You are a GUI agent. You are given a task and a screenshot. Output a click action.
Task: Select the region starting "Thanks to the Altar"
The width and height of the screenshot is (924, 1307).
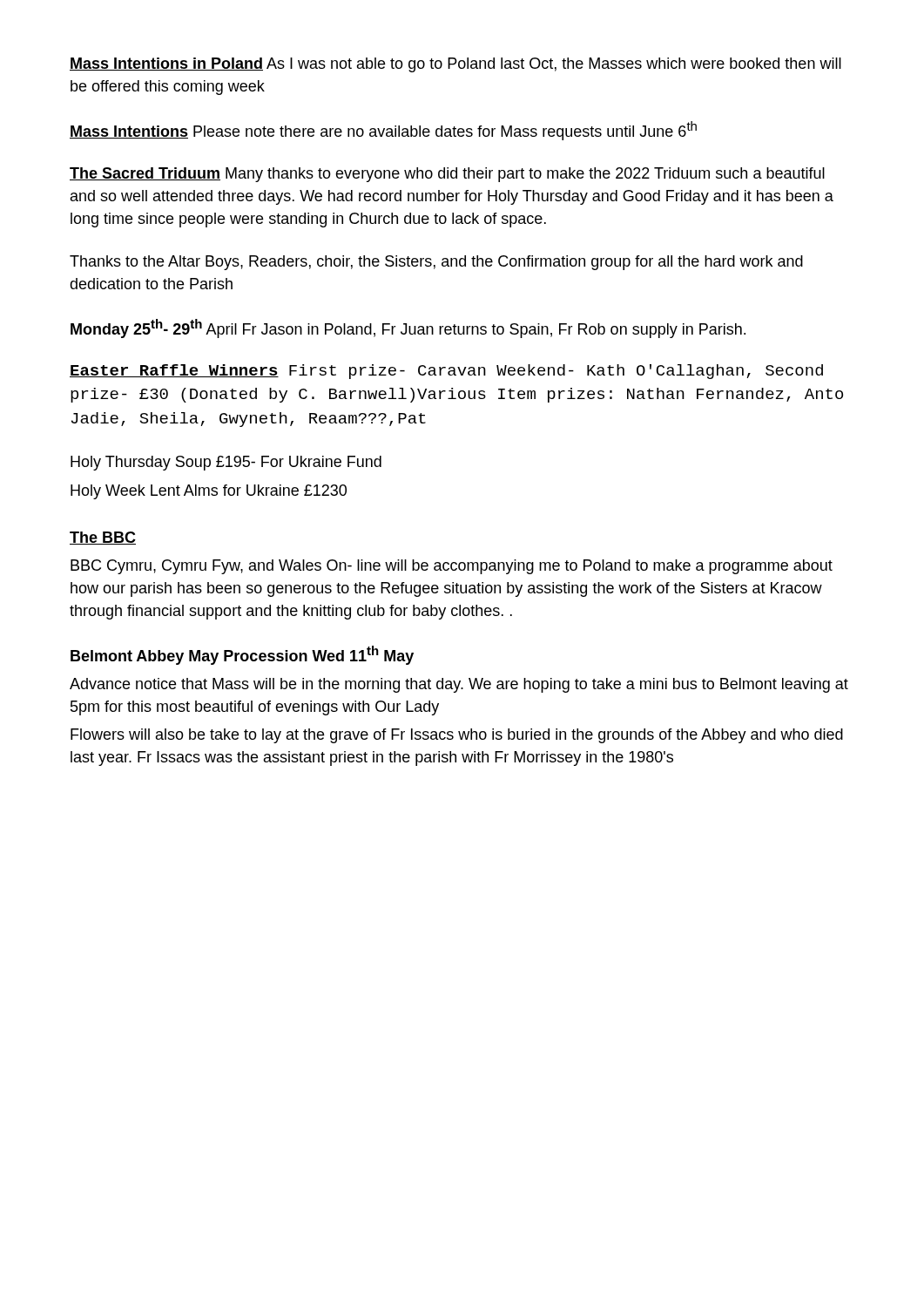(x=436, y=272)
